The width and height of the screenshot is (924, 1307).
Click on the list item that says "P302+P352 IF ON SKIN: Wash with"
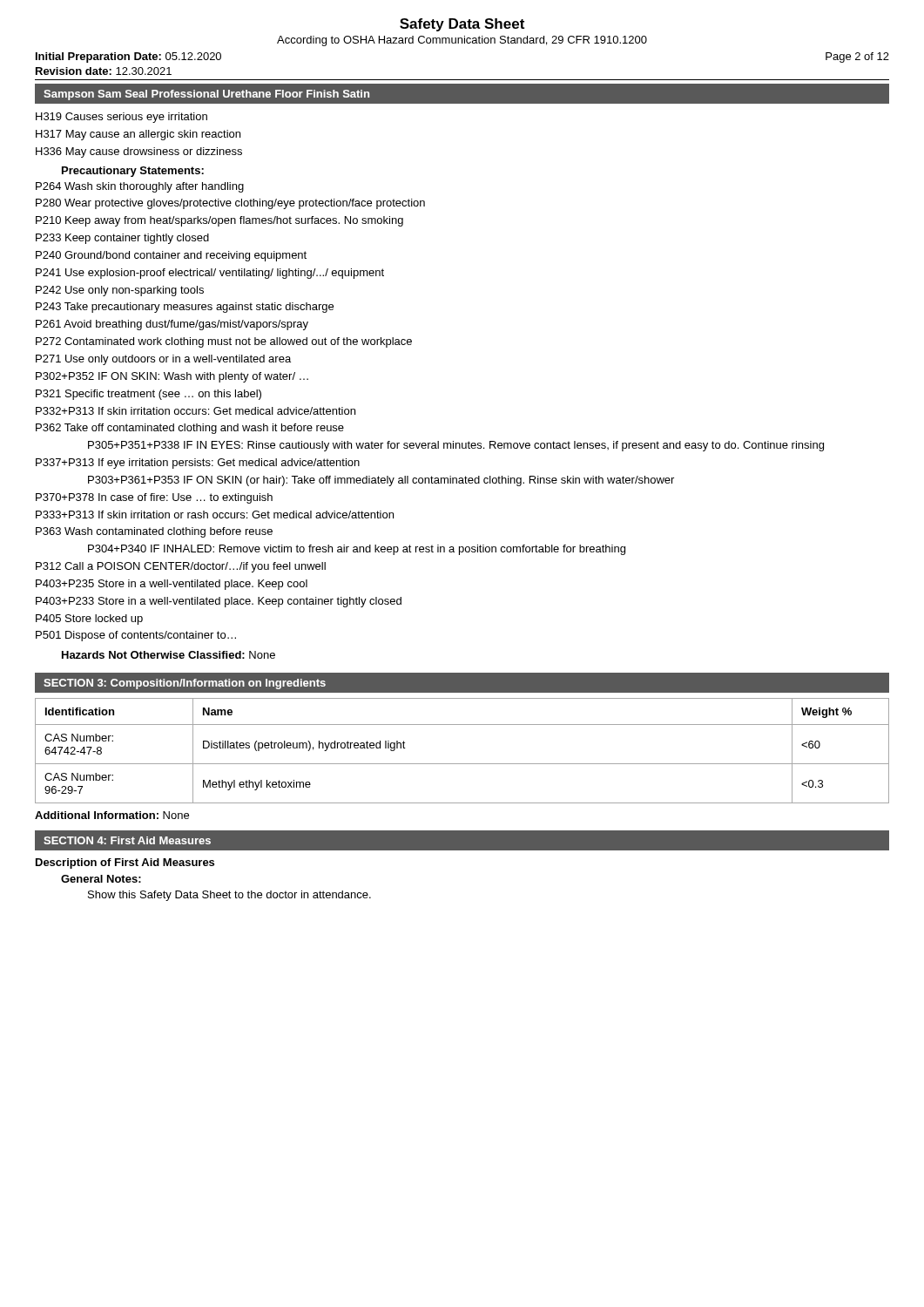click(172, 376)
